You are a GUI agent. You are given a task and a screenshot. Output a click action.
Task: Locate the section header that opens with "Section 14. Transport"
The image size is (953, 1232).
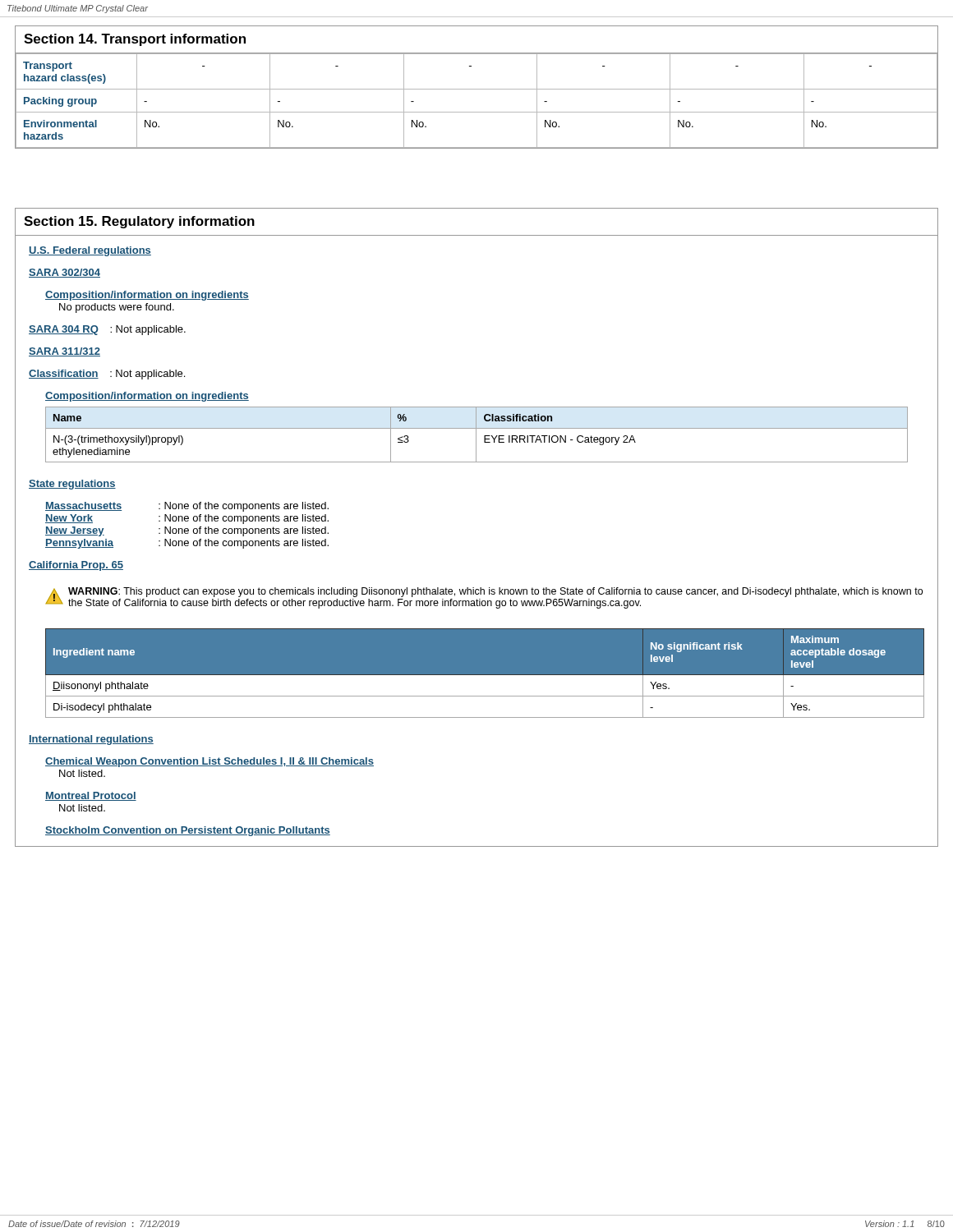coord(135,39)
